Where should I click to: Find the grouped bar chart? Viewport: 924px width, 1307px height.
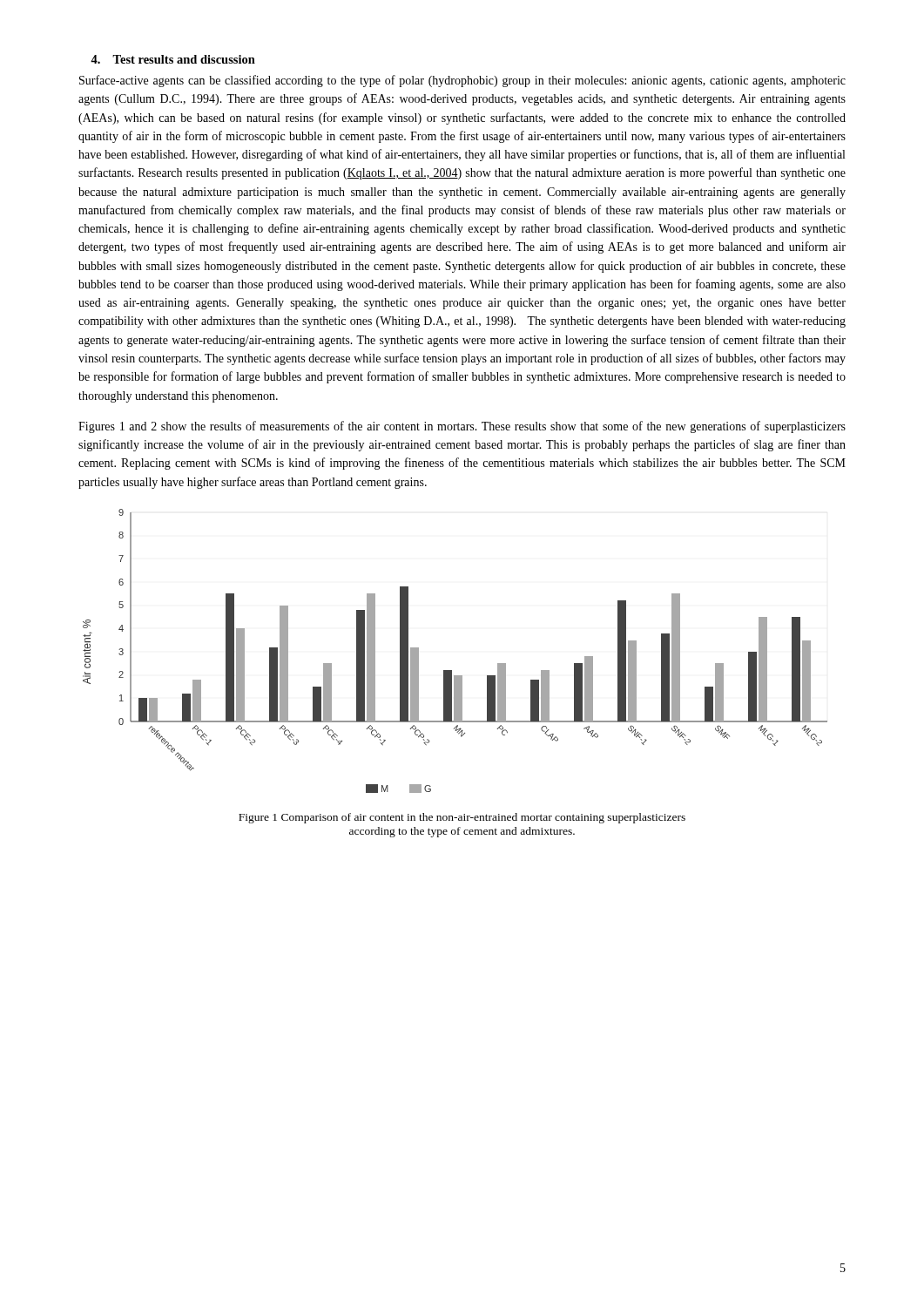(462, 653)
